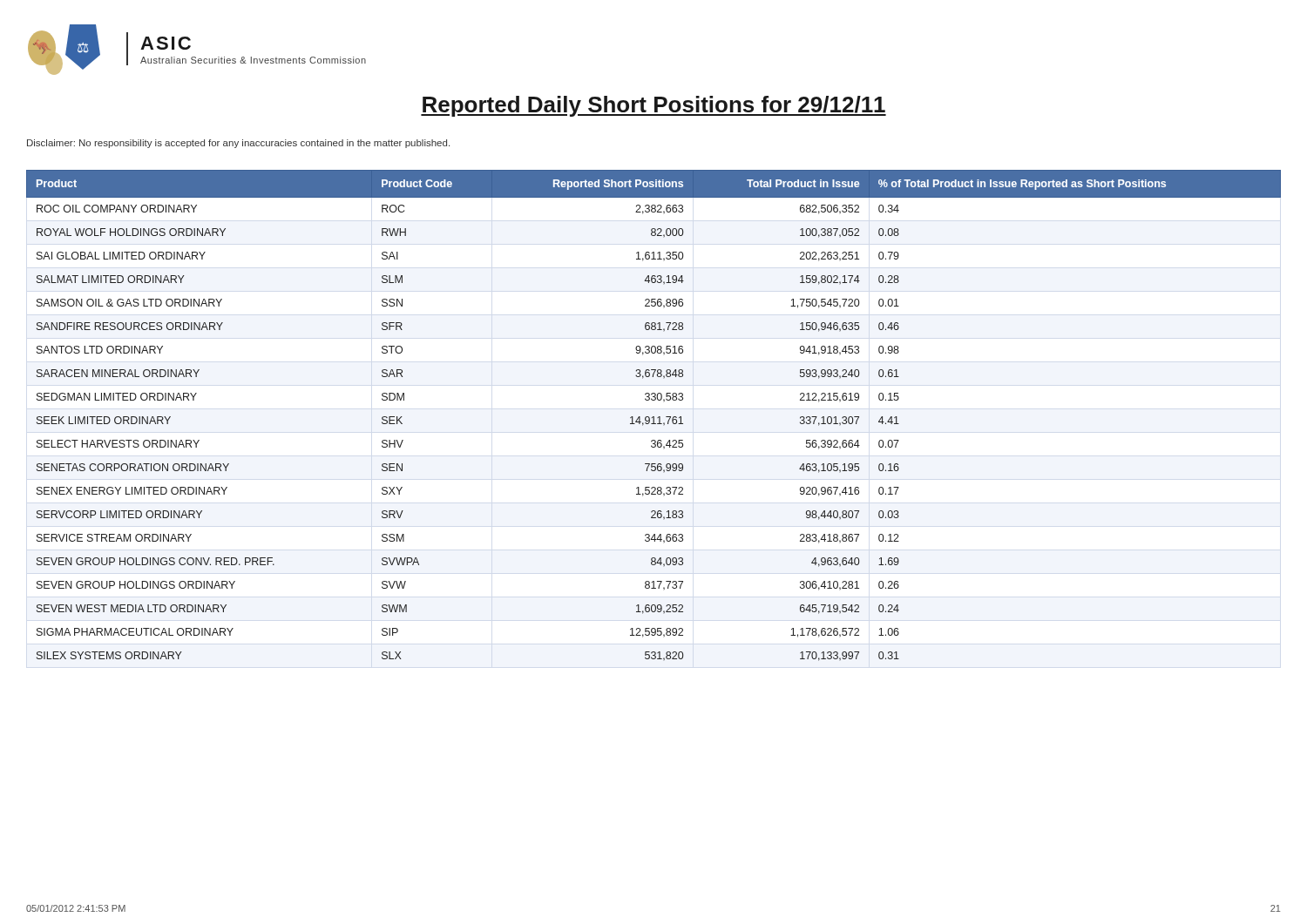Click on the passage starting "Reported Daily Short Positions for"

coord(654,105)
